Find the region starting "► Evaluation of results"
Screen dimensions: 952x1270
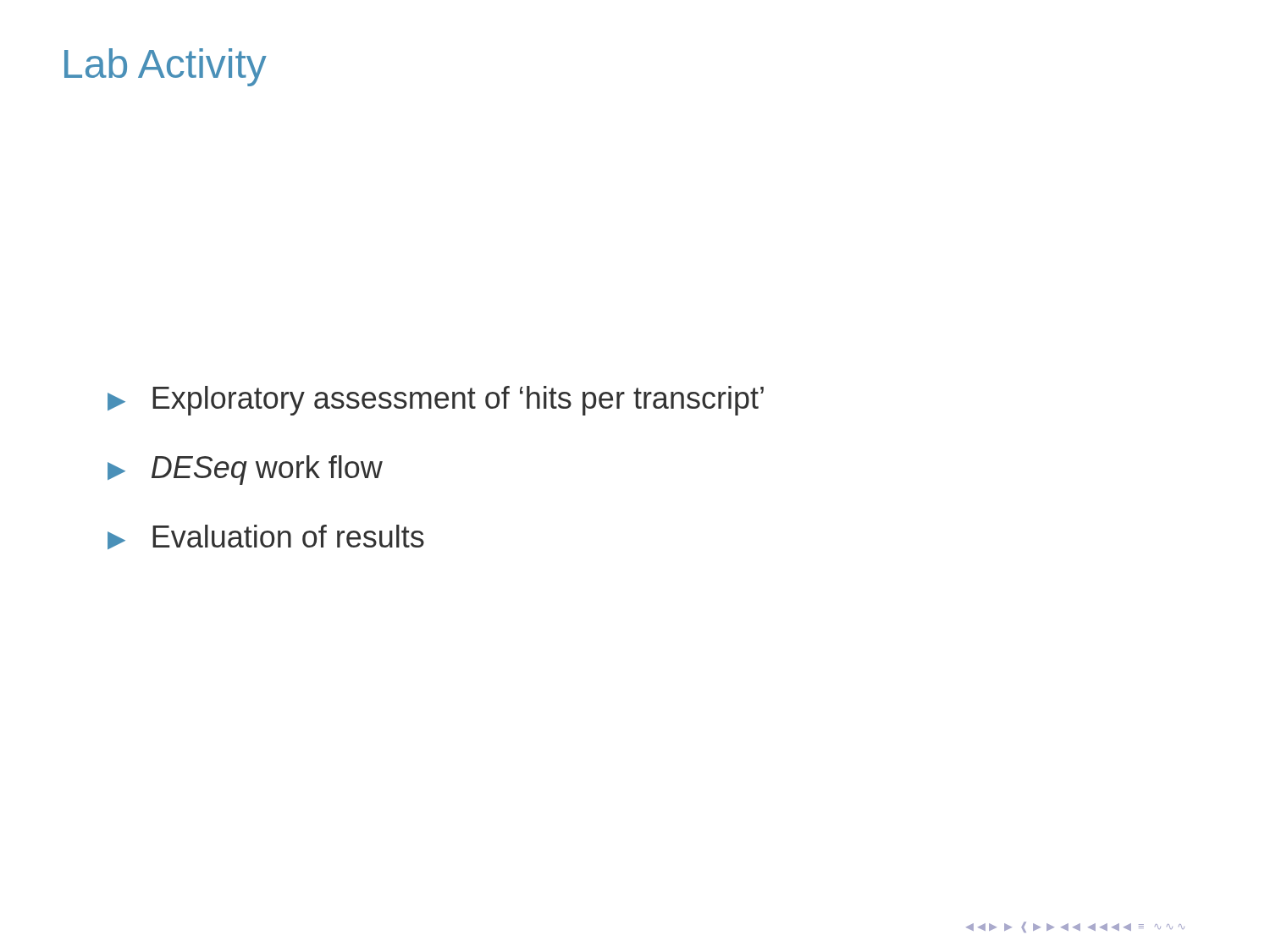point(263,538)
